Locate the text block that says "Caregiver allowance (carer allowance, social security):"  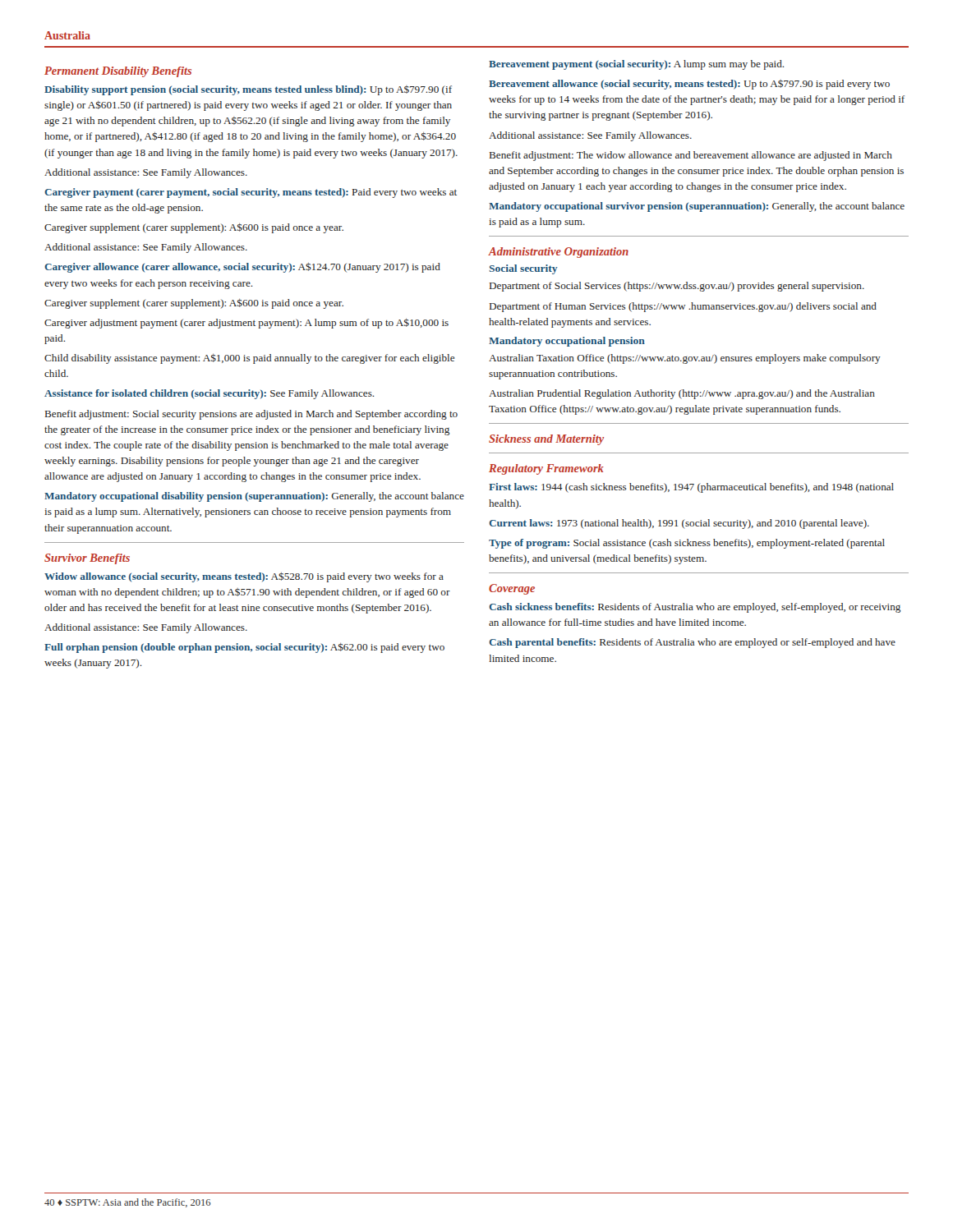point(254,275)
